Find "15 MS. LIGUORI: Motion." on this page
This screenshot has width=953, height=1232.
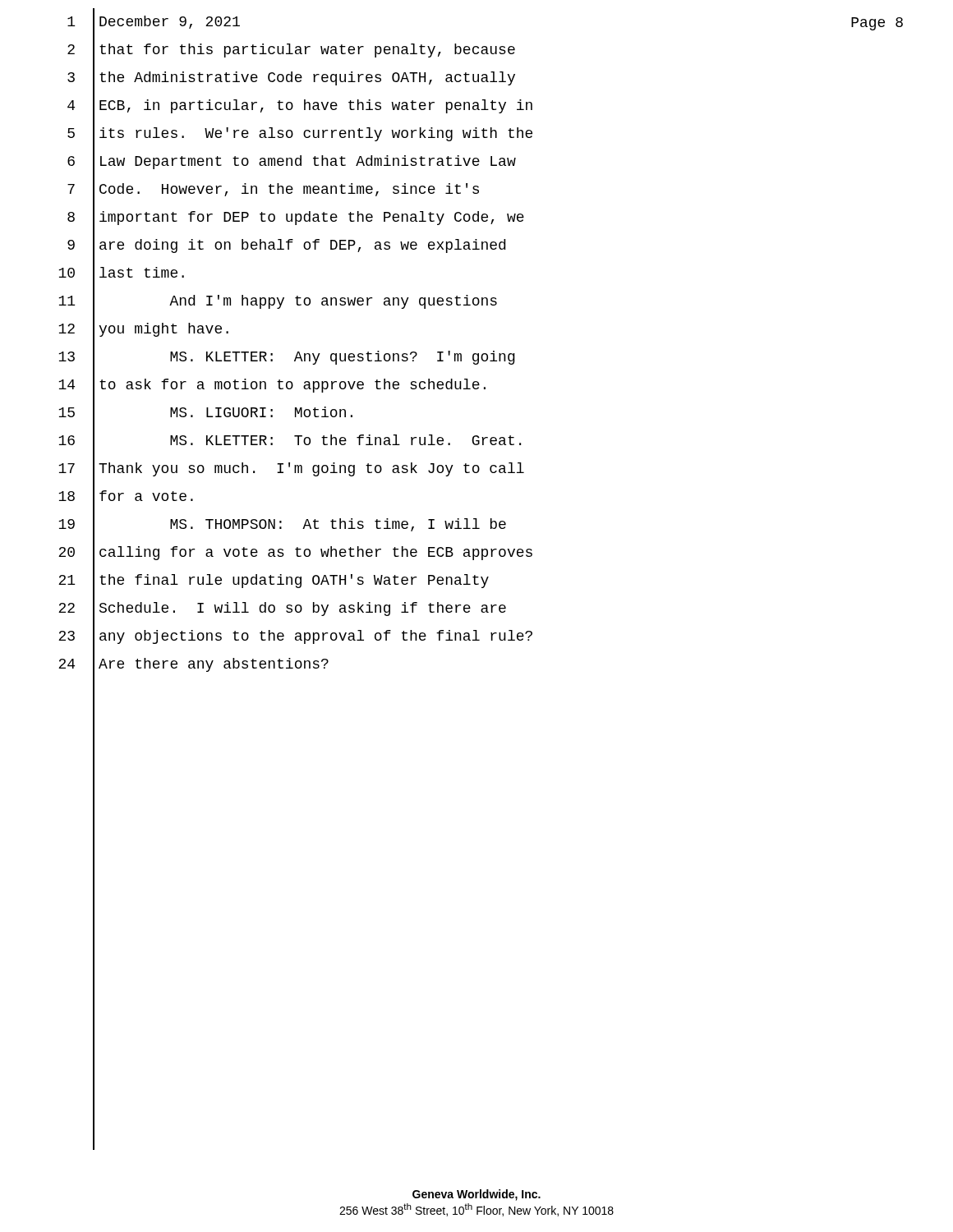point(205,414)
